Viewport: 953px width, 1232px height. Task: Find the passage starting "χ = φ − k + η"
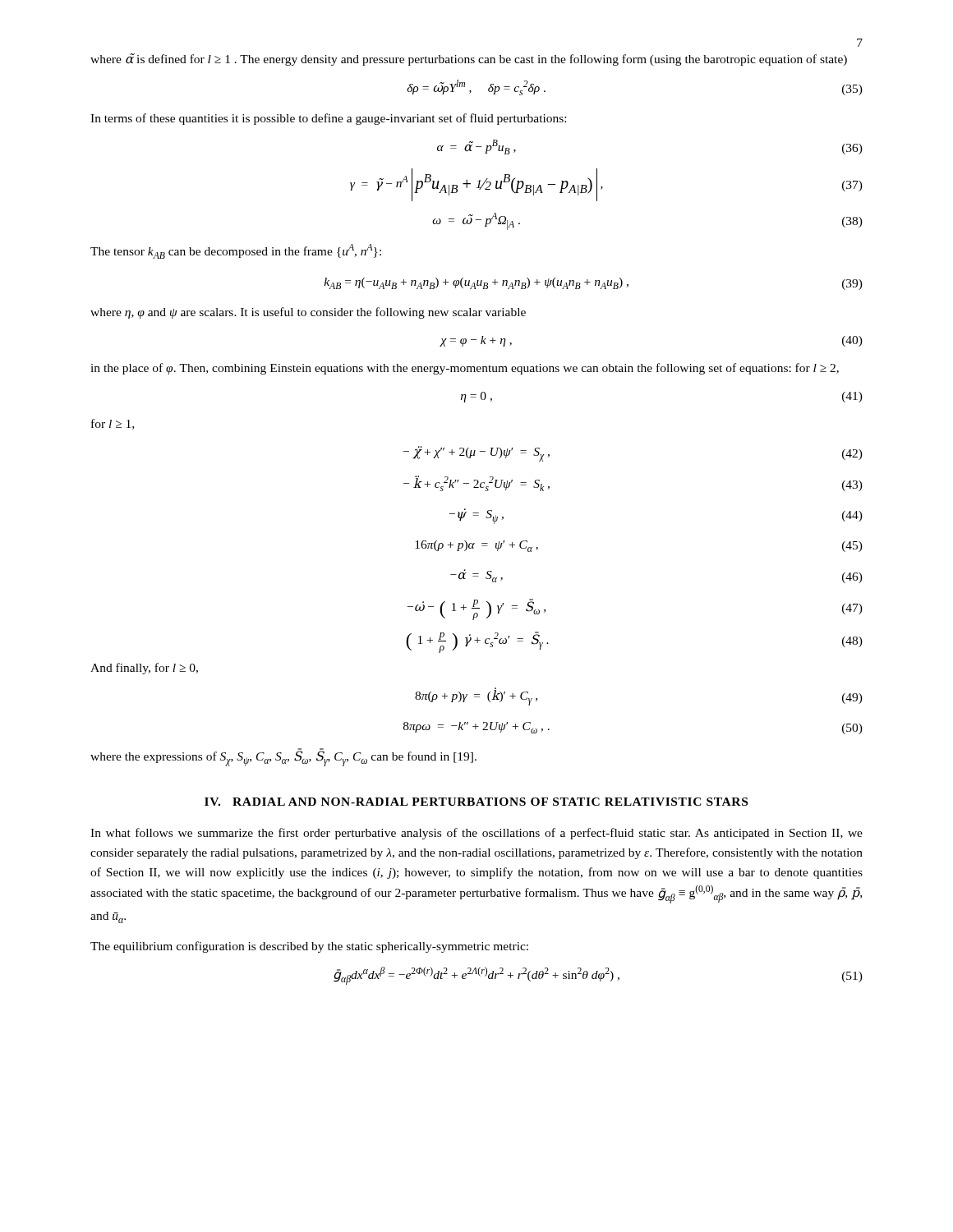[x=476, y=340]
